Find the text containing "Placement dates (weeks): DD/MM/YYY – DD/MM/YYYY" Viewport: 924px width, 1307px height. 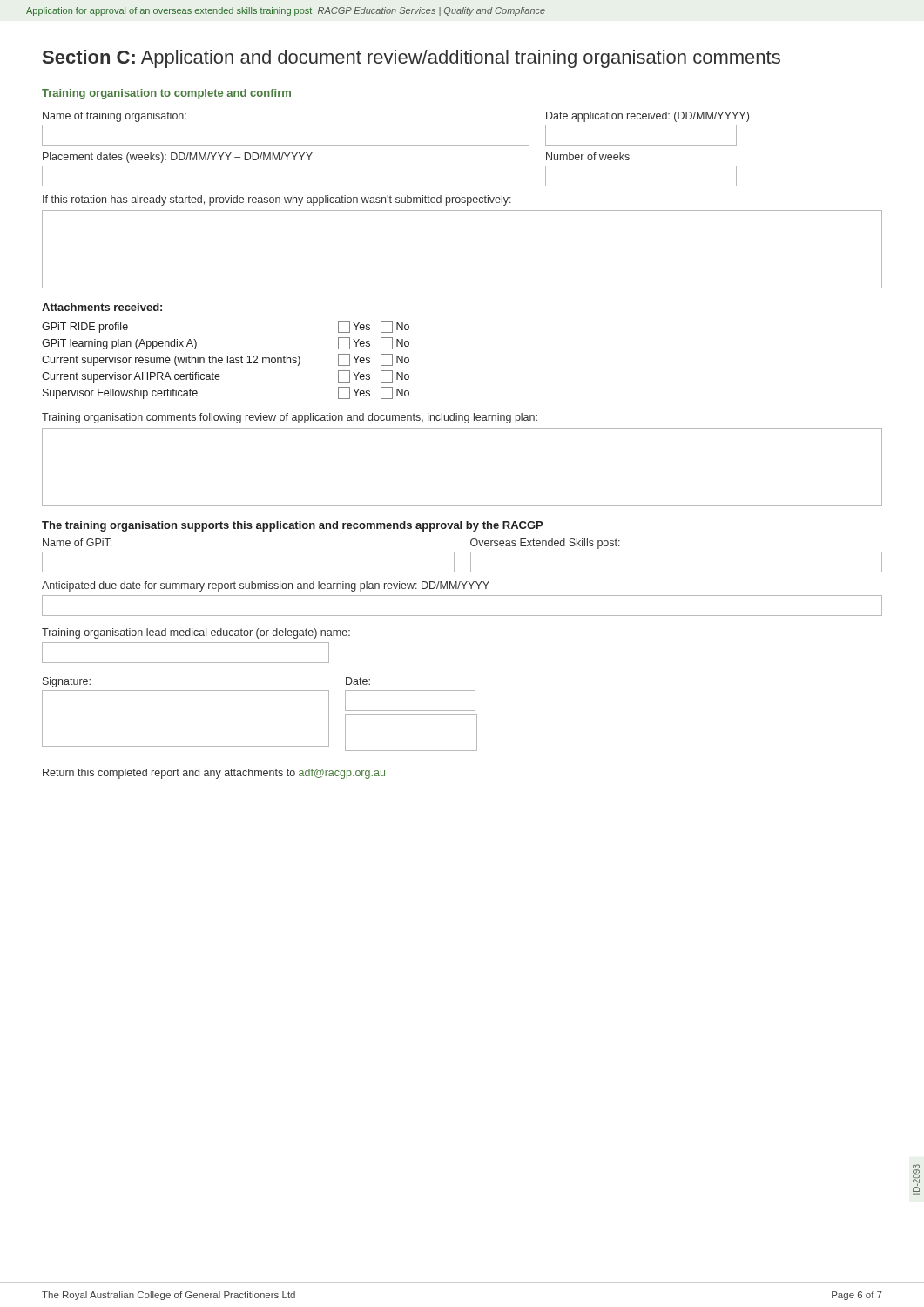point(177,157)
